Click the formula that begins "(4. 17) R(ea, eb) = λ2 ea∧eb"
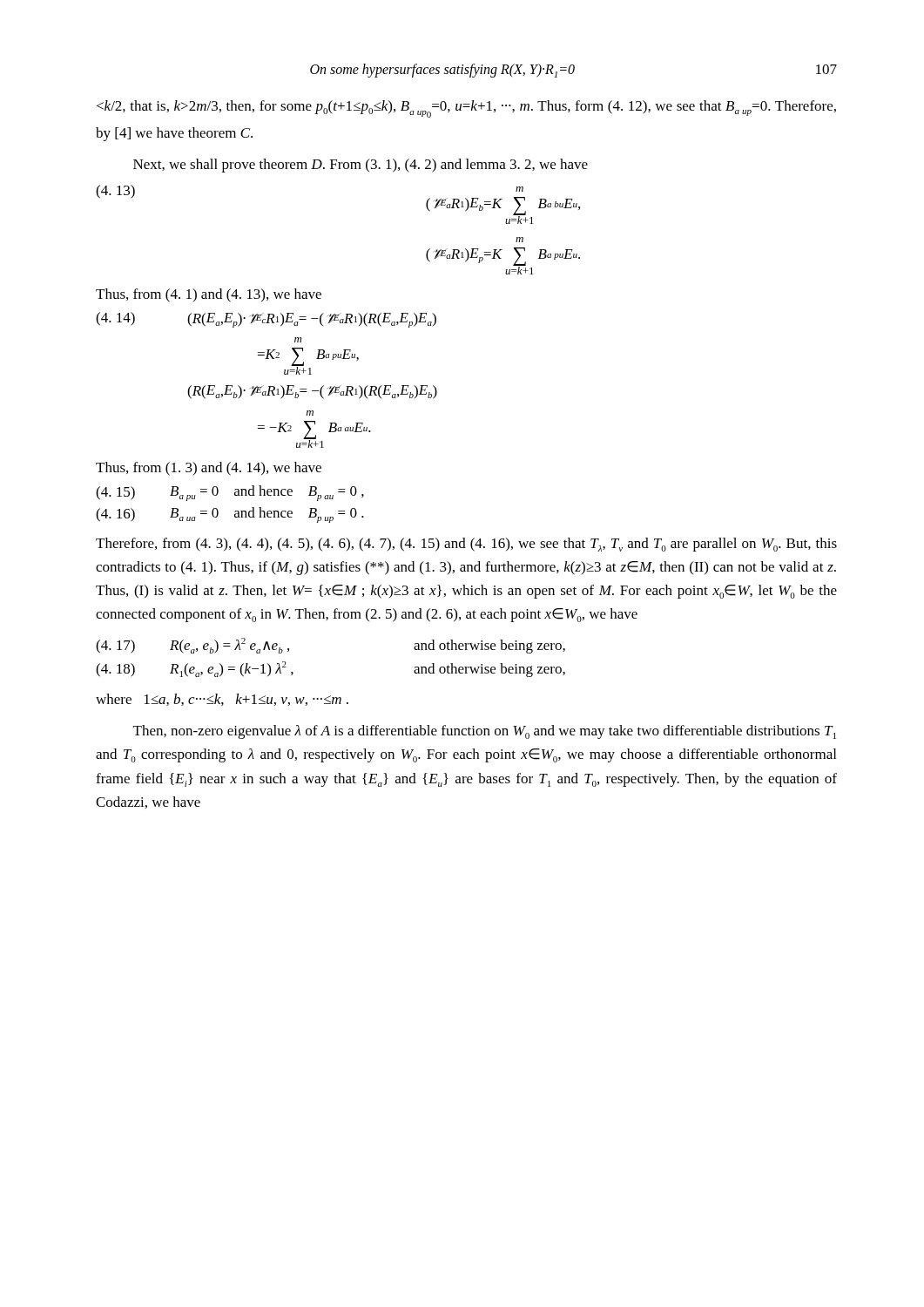 (466, 646)
